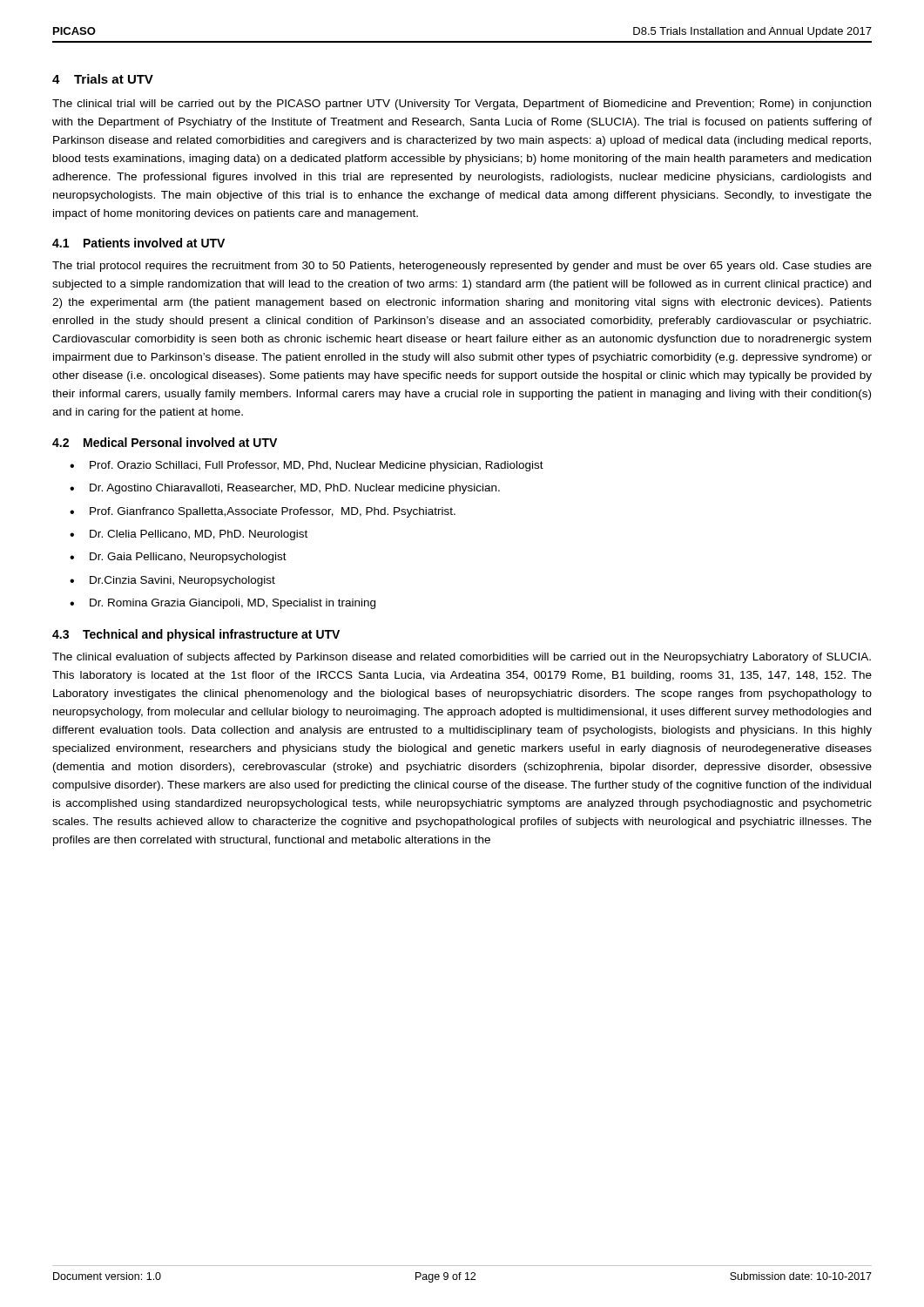Viewport: 924px width, 1307px height.
Task: Select the text block containing "The clinical evaluation"
Action: click(462, 748)
